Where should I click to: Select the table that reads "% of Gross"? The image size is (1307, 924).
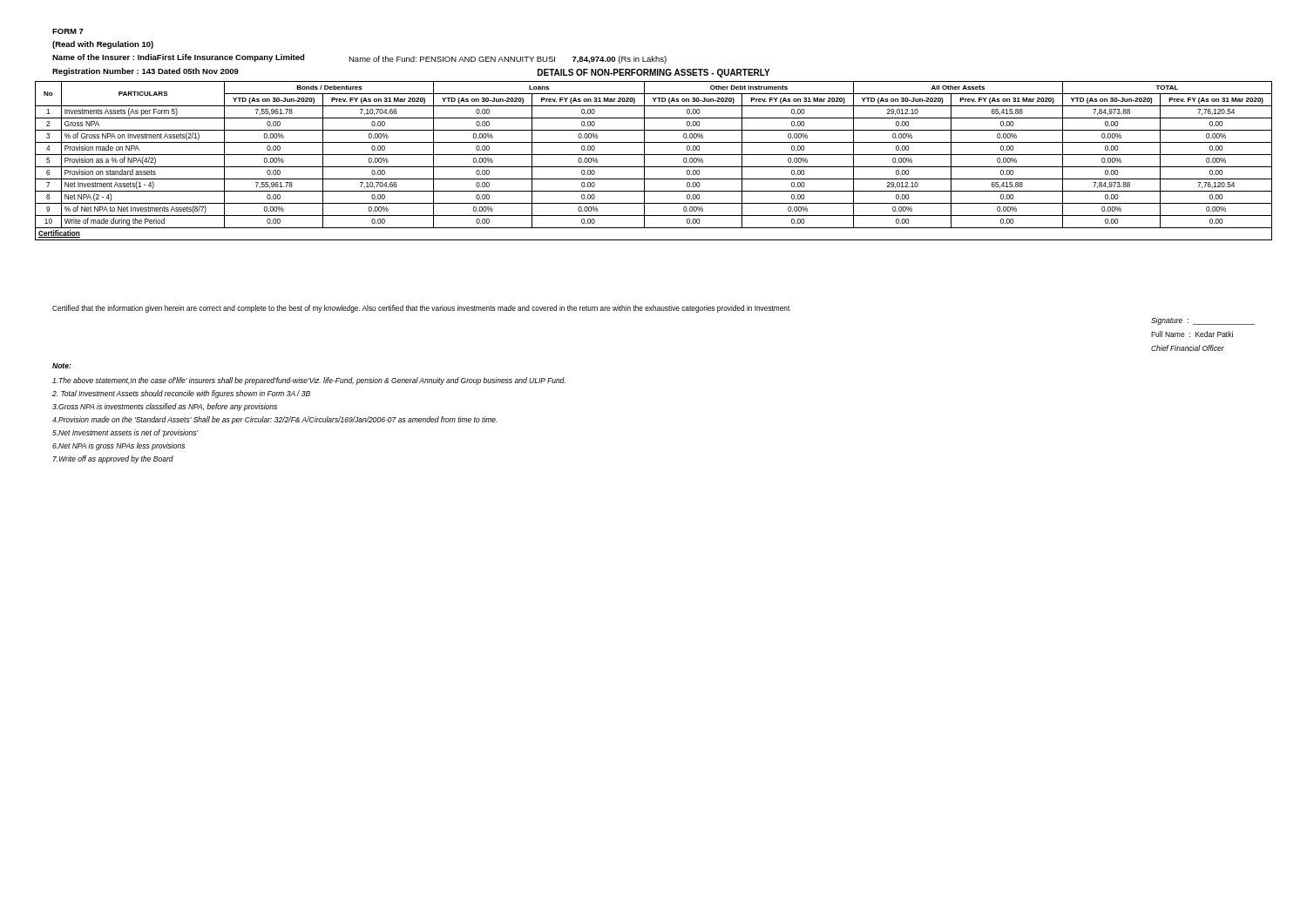654,161
